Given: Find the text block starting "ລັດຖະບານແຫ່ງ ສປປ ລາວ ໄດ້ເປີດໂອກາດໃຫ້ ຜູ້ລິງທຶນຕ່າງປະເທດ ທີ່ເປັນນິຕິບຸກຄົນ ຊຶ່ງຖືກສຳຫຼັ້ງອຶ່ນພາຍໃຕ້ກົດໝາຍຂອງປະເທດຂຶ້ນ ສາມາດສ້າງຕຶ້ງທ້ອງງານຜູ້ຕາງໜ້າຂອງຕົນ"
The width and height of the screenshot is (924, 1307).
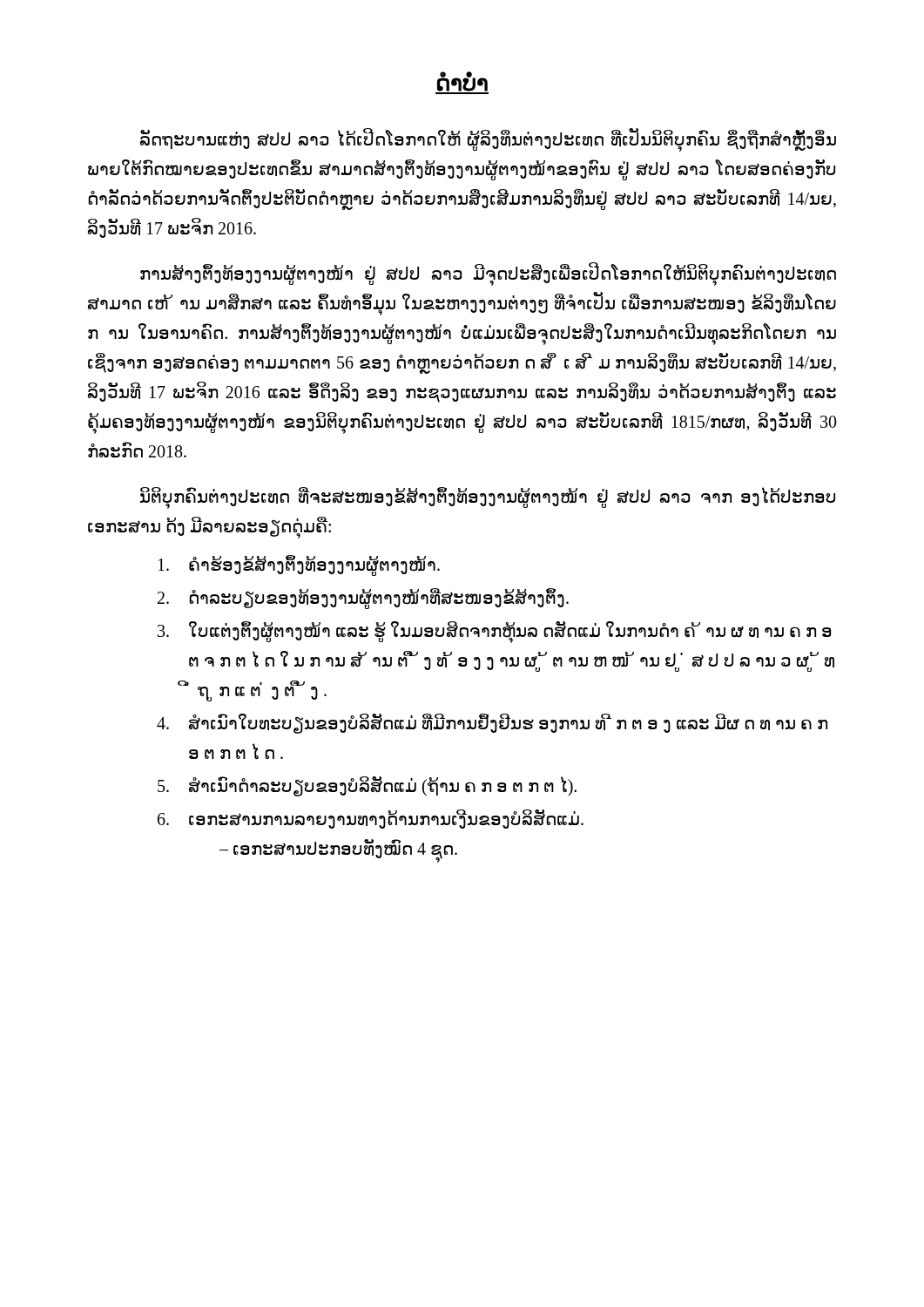Looking at the screenshot, I should (462, 184).
